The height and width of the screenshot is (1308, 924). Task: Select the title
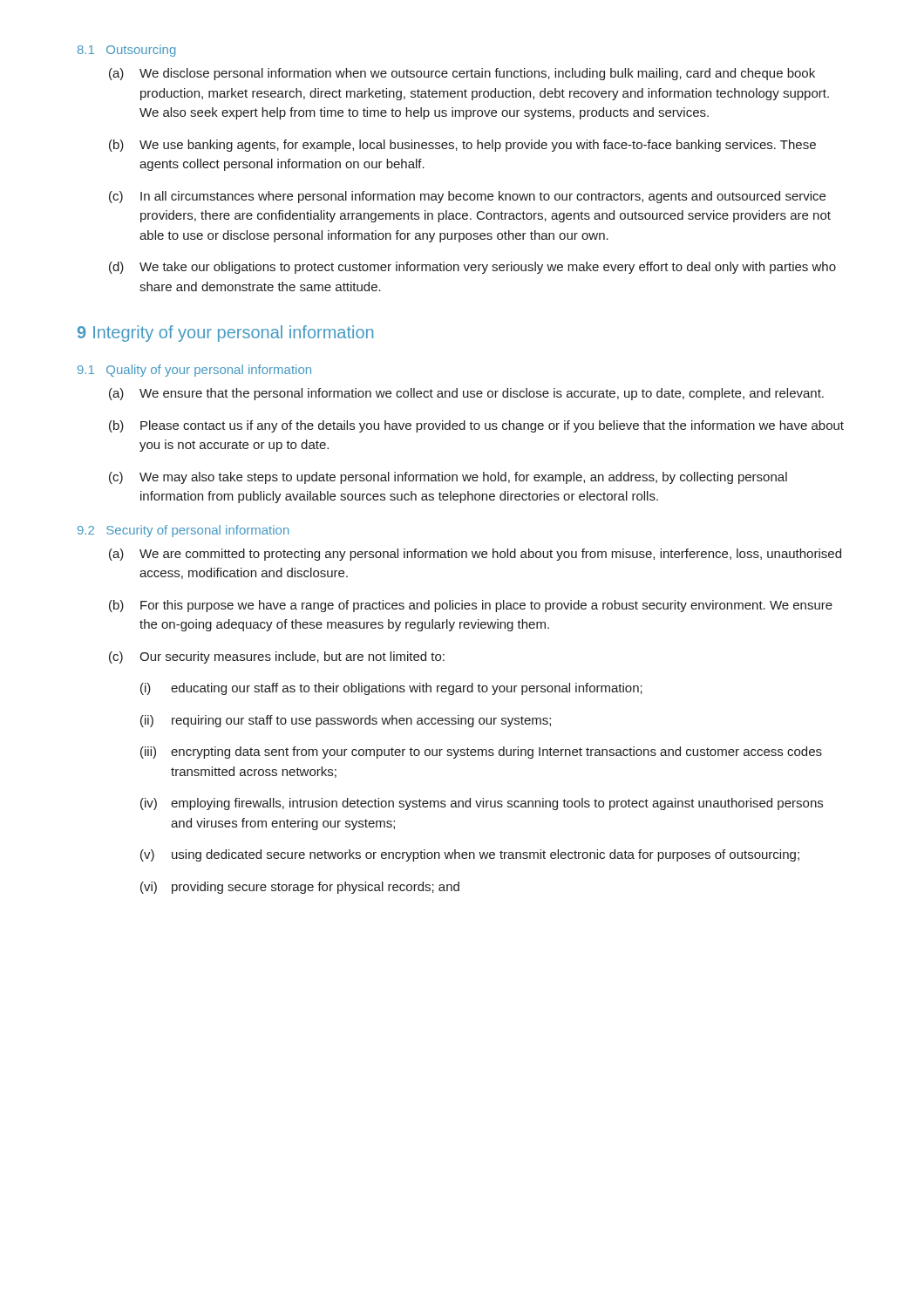click(226, 333)
